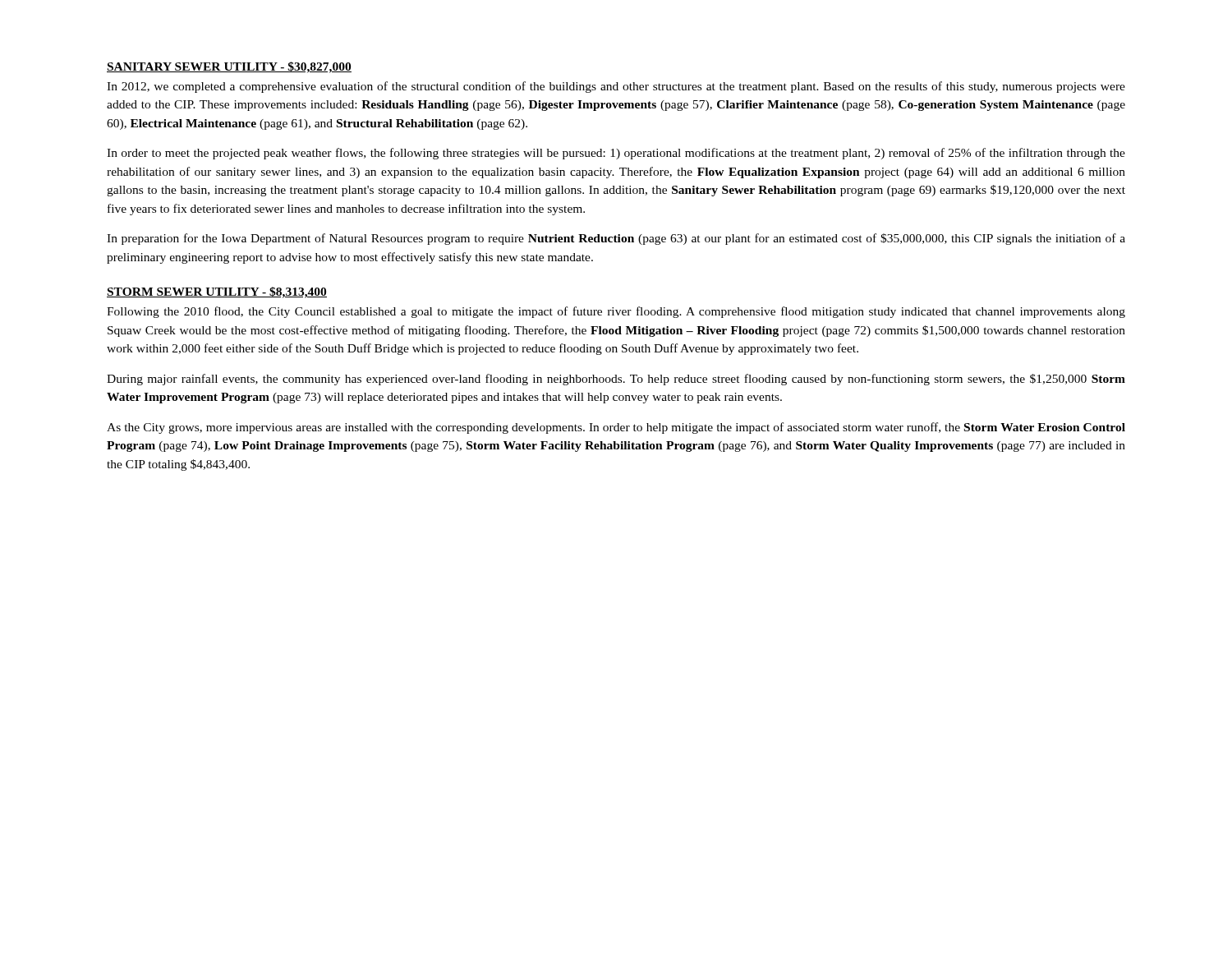Navigate to the region starting "As the City grows, more impervious areas"
The width and height of the screenshot is (1232, 953).
click(x=616, y=445)
